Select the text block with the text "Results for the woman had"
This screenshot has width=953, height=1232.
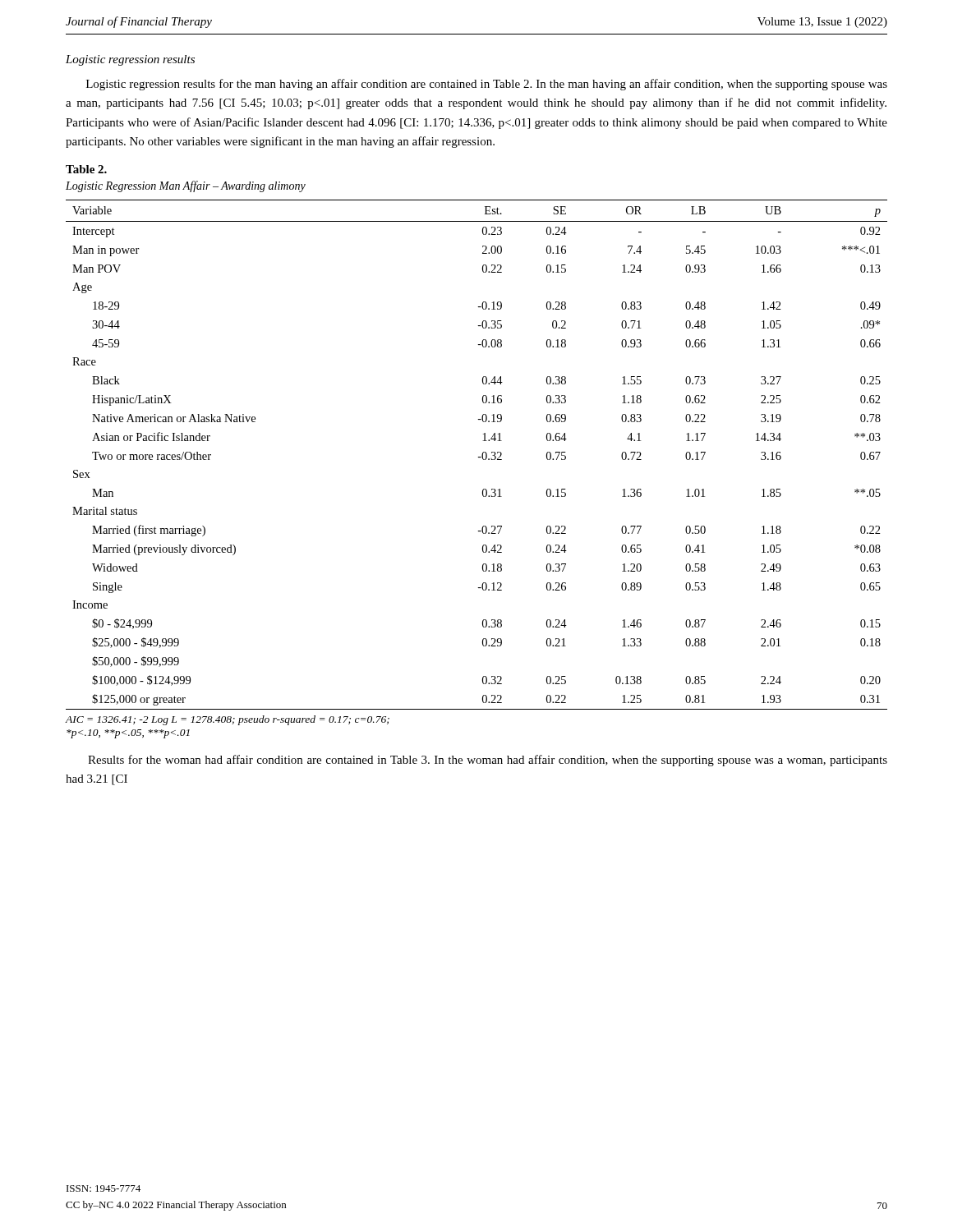(x=476, y=769)
